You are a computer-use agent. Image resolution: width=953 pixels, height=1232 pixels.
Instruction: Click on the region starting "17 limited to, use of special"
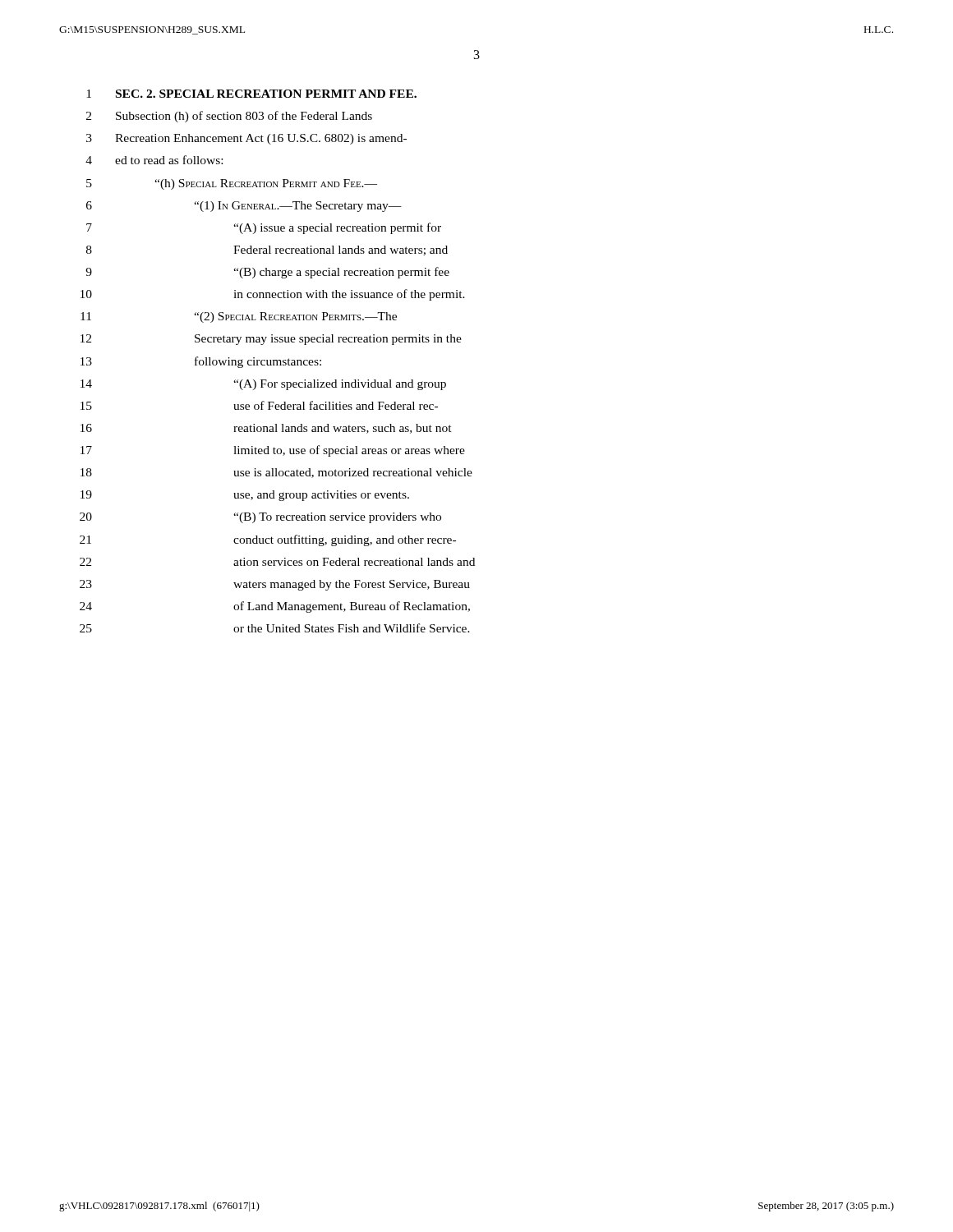coord(262,450)
